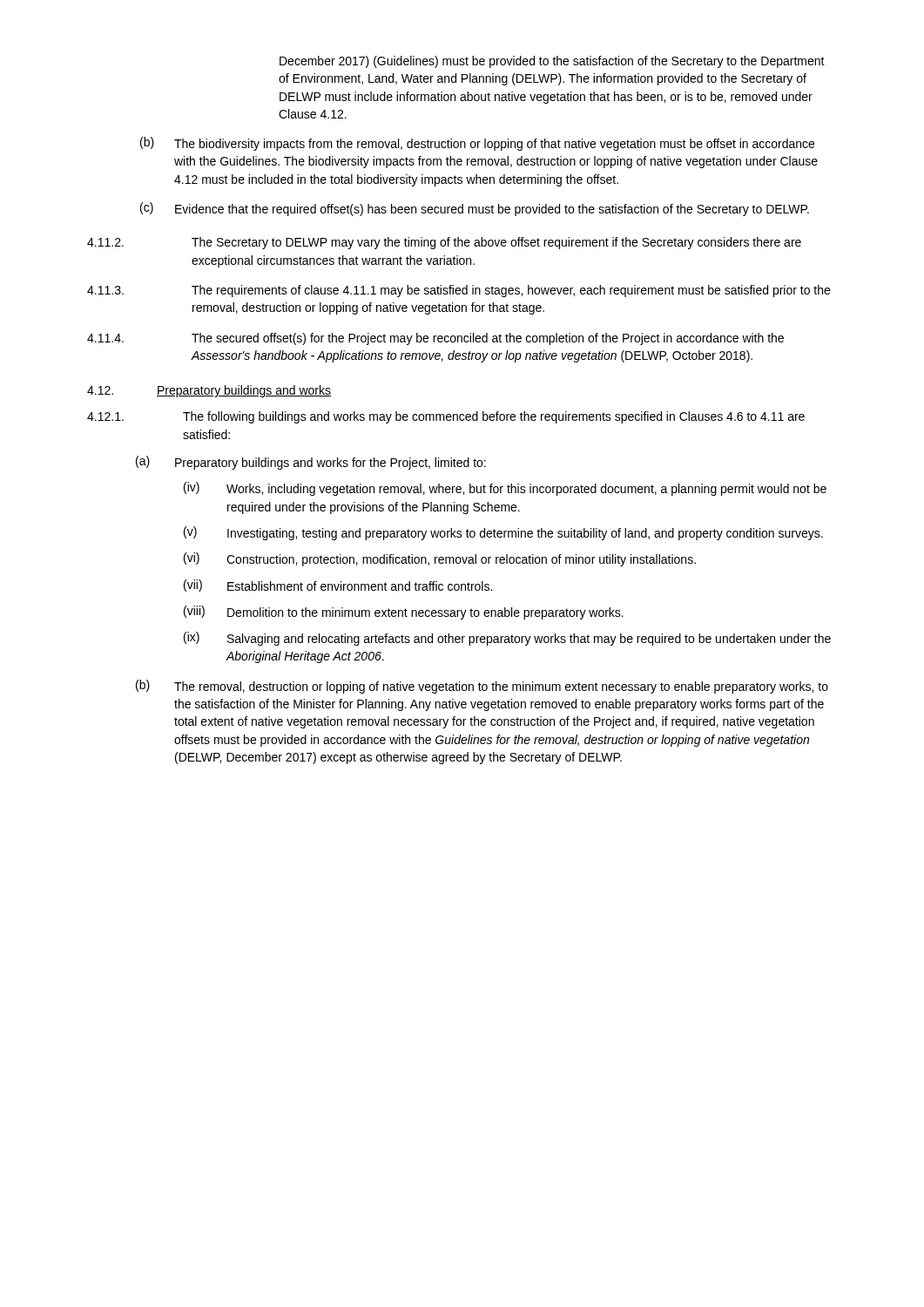
Task: Find the list item that says "(v) Investigating, testing and preparatory works"
Action: tap(462, 533)
